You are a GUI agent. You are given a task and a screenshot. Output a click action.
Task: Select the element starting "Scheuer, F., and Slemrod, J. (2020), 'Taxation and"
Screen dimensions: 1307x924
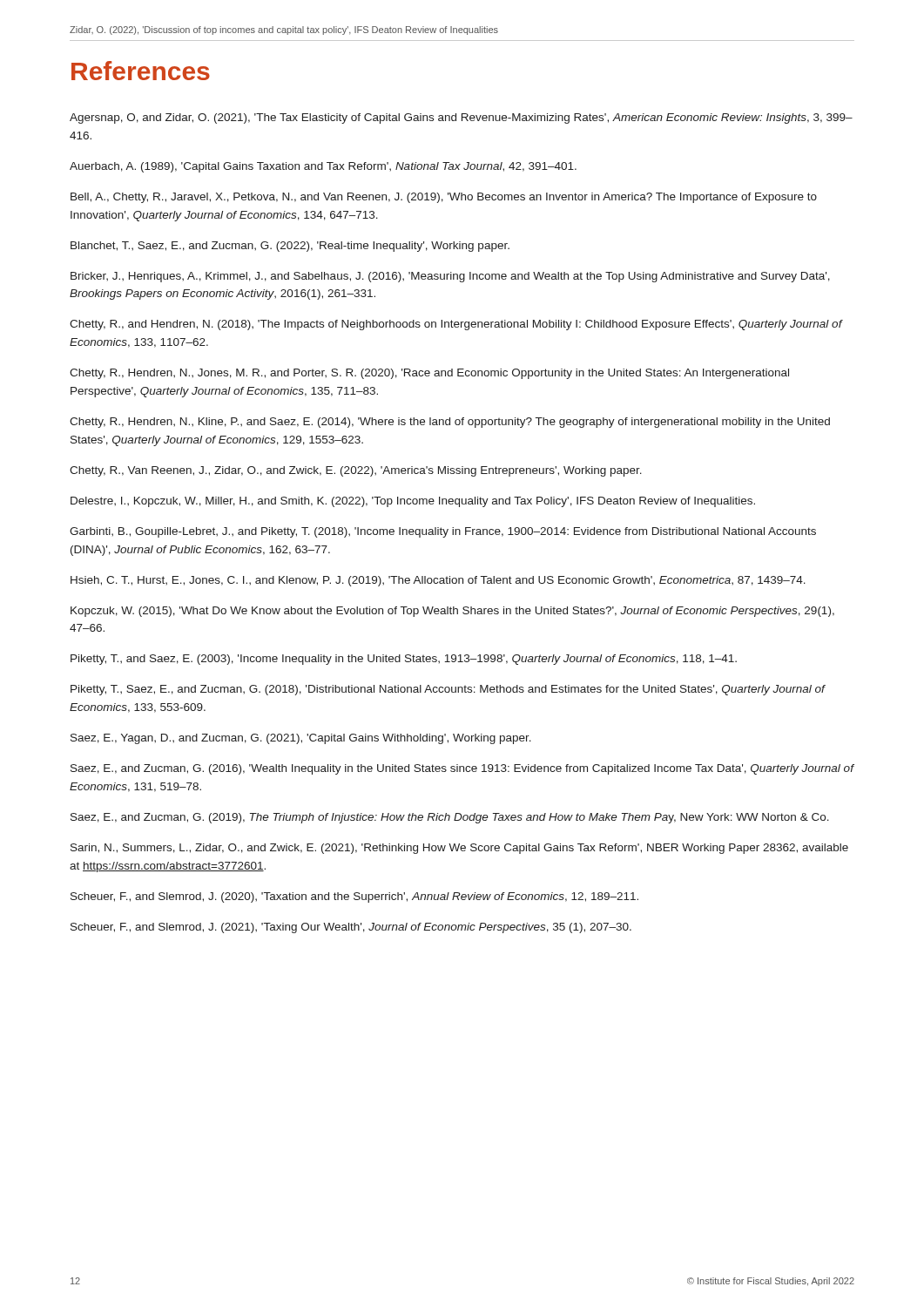355,896
